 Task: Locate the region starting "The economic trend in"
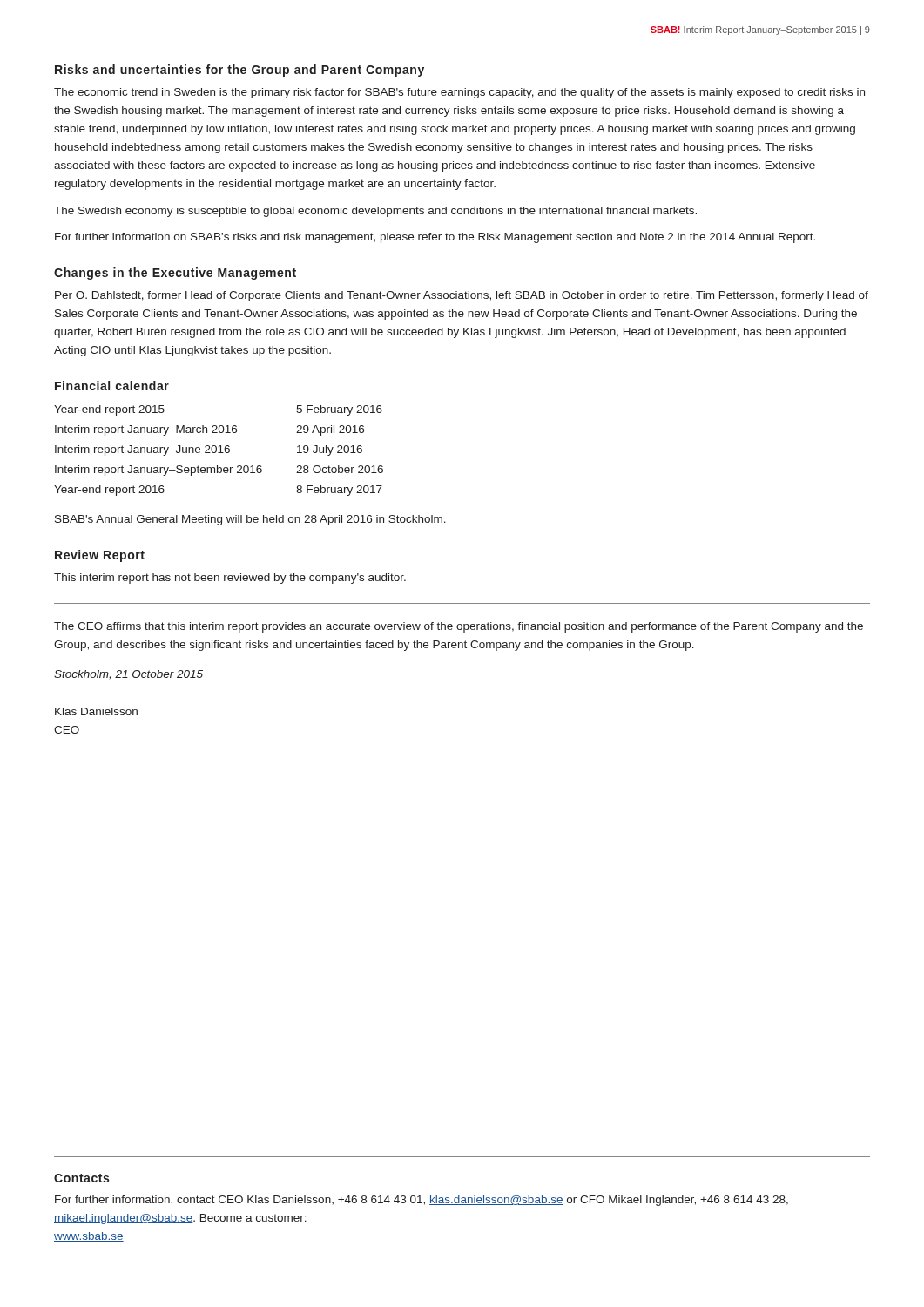[460, 137]
